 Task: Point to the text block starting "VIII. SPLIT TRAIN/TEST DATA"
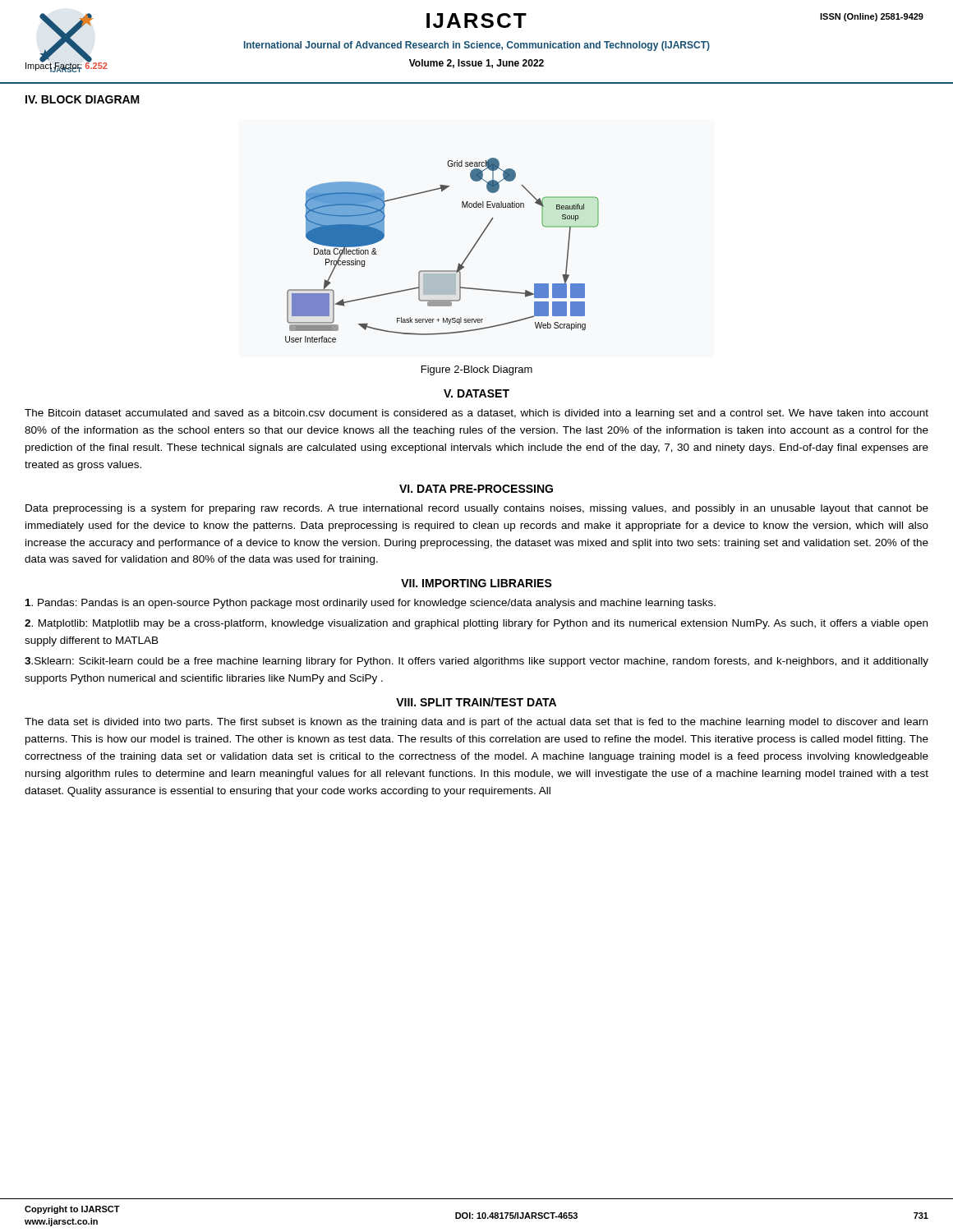(476, 702)
